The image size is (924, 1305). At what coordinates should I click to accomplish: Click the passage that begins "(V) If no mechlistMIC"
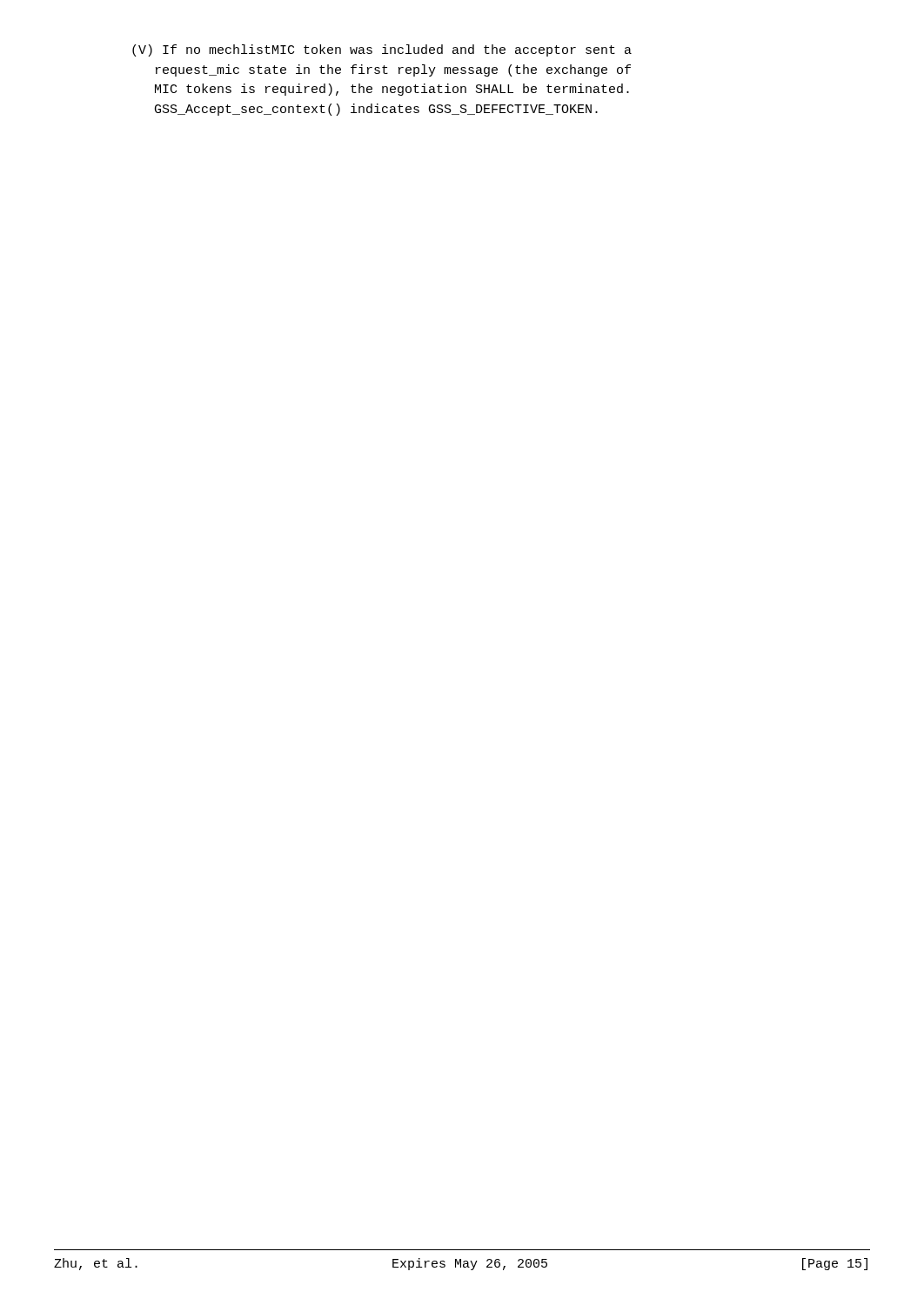381,80
